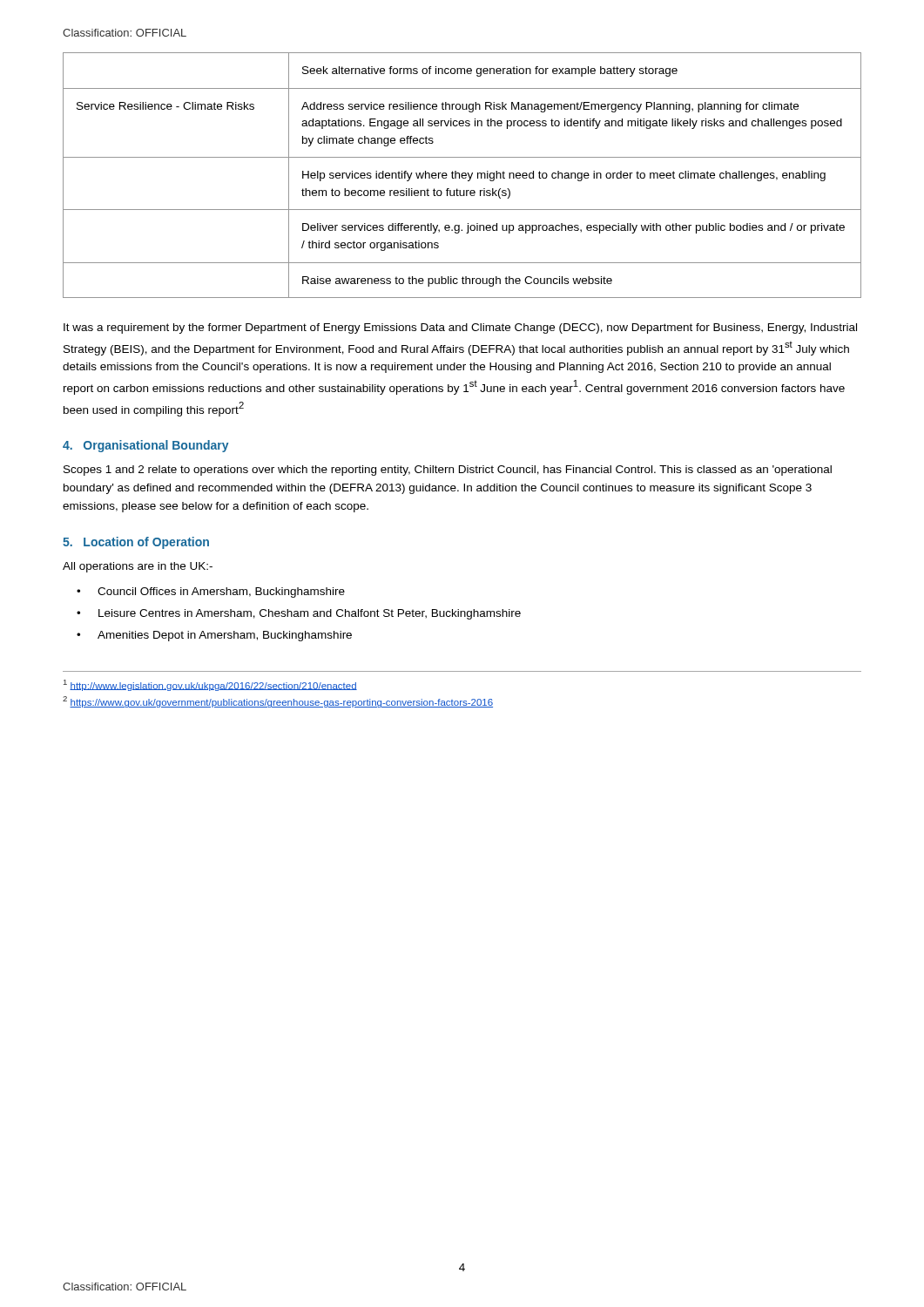Locate the region starting "All operations are in the"

pyautogui.click(x=138, y=566)
